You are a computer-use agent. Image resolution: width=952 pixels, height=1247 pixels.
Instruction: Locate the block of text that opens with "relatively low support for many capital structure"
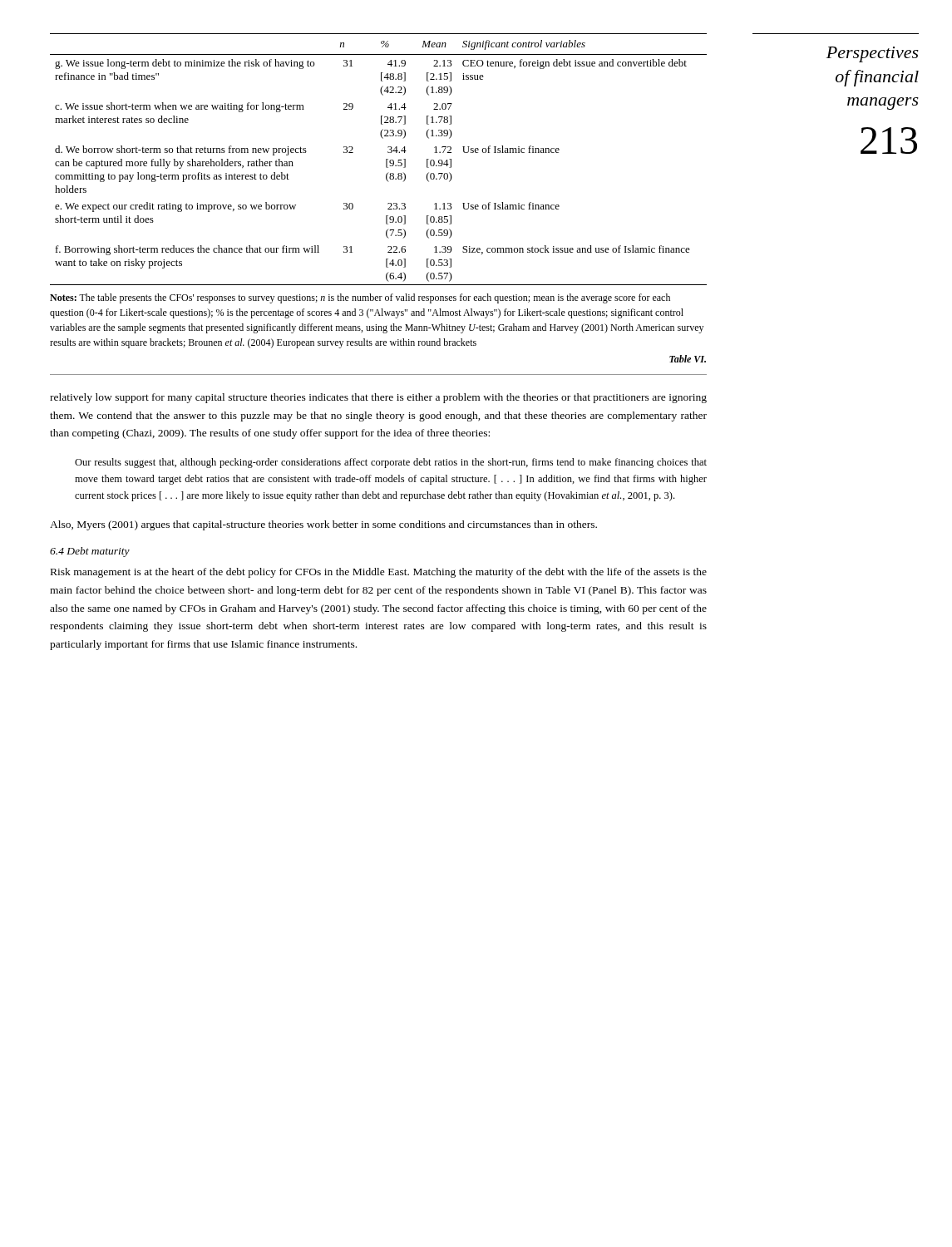378,415
